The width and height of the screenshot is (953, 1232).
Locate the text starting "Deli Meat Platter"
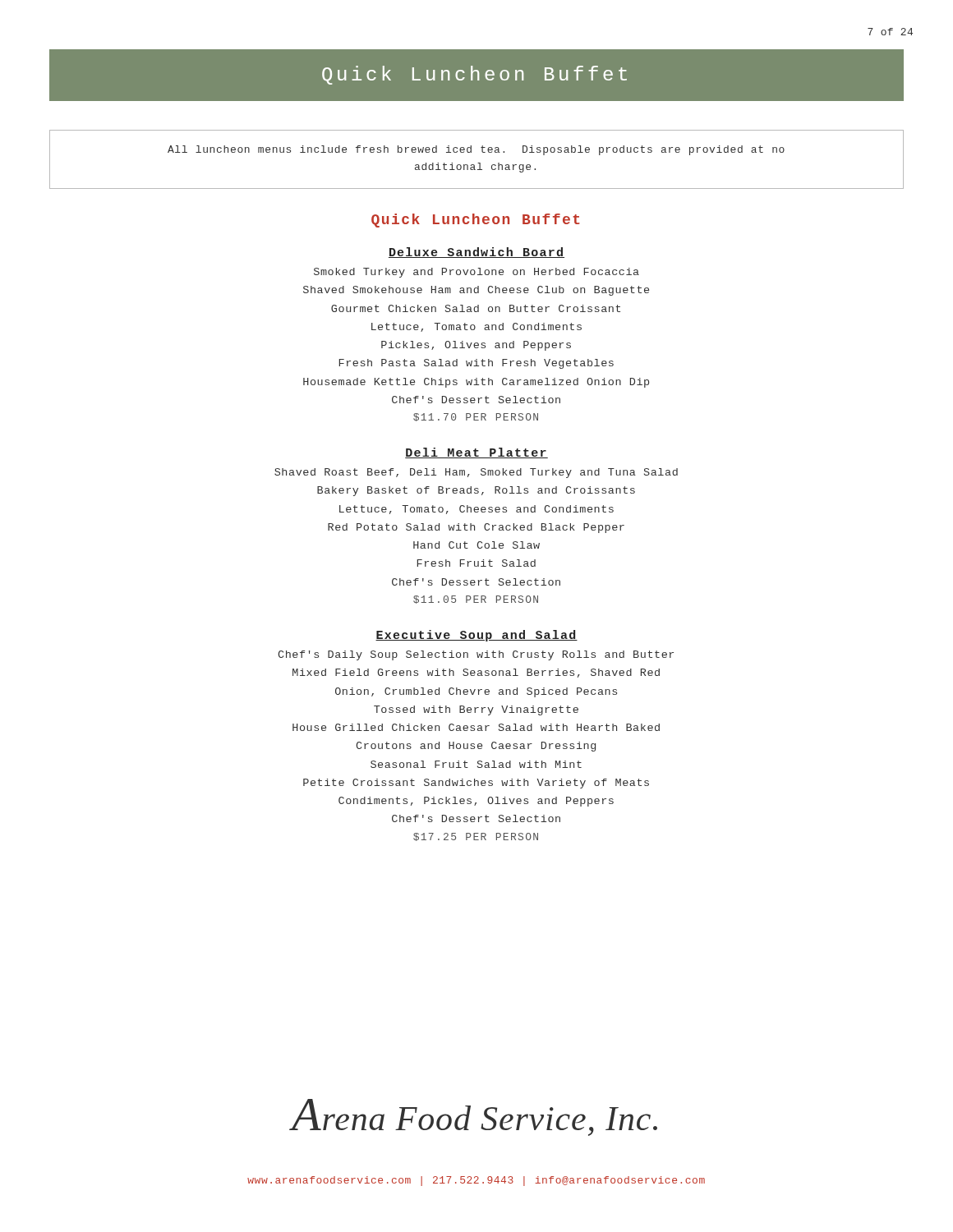(x=476, y=527)
